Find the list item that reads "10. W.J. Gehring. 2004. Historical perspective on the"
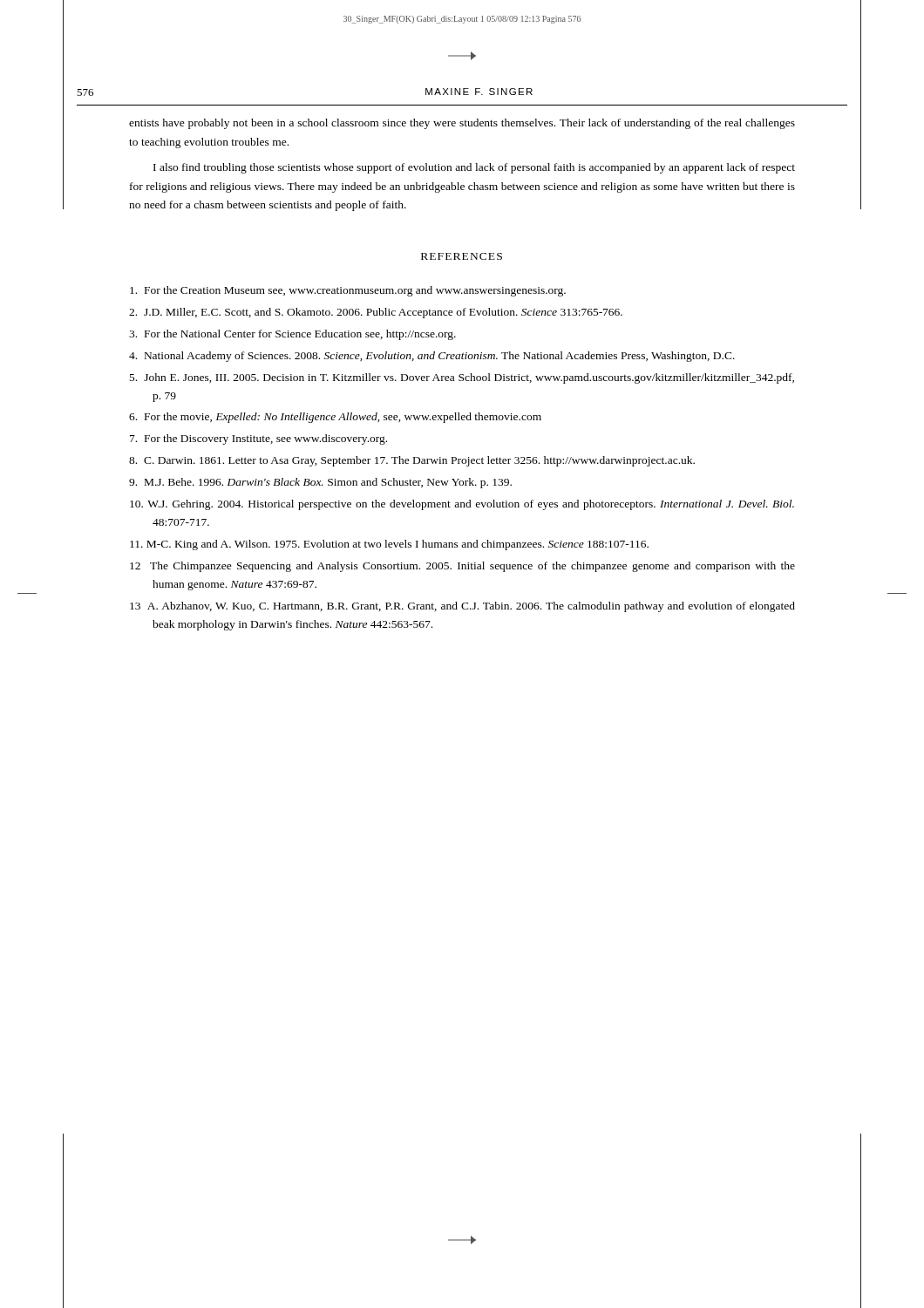Image resolution: width=924 pixels, height=1308 pixels. (x=462, y=513)
